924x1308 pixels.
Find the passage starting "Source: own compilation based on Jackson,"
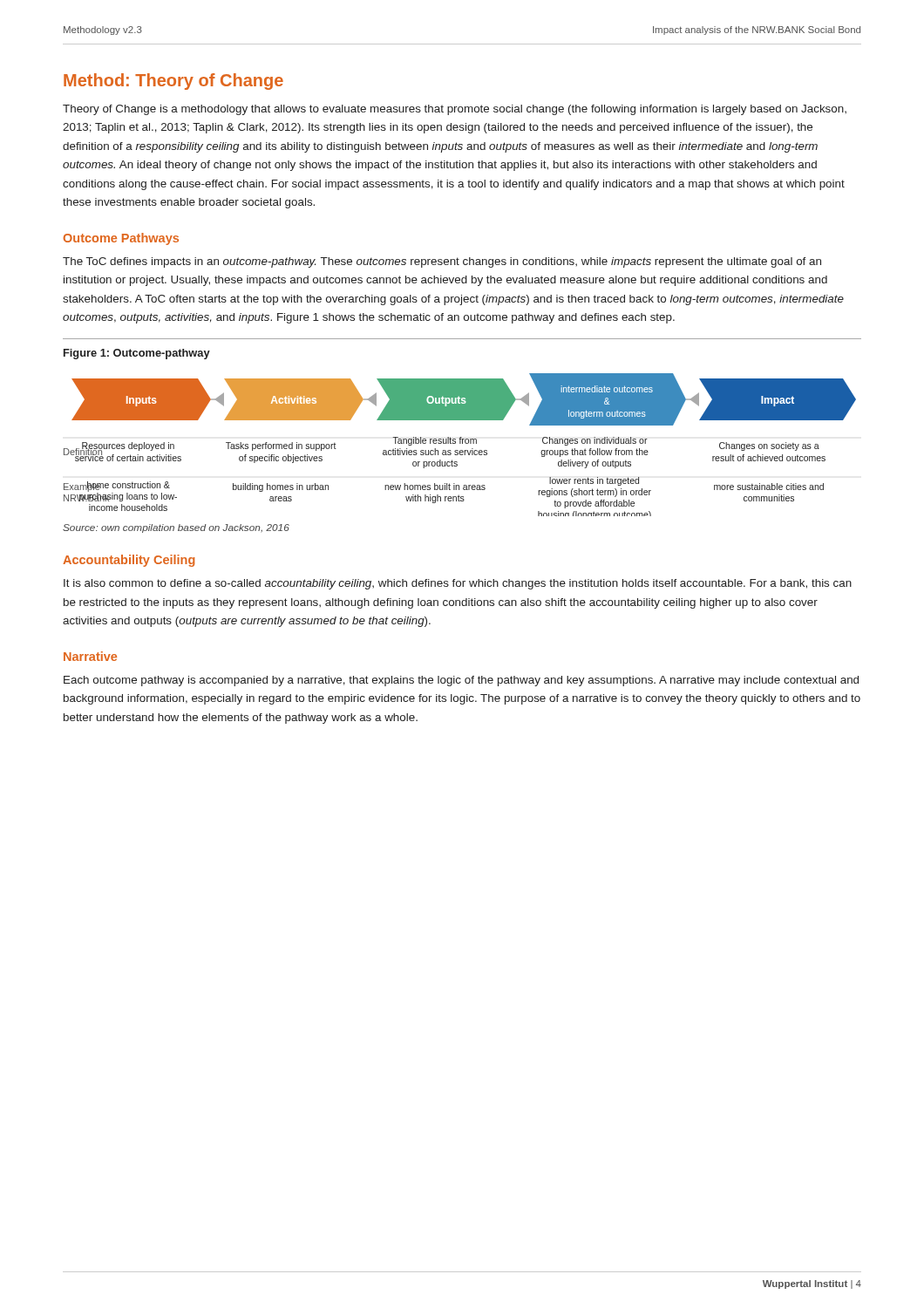click(176, 528)
